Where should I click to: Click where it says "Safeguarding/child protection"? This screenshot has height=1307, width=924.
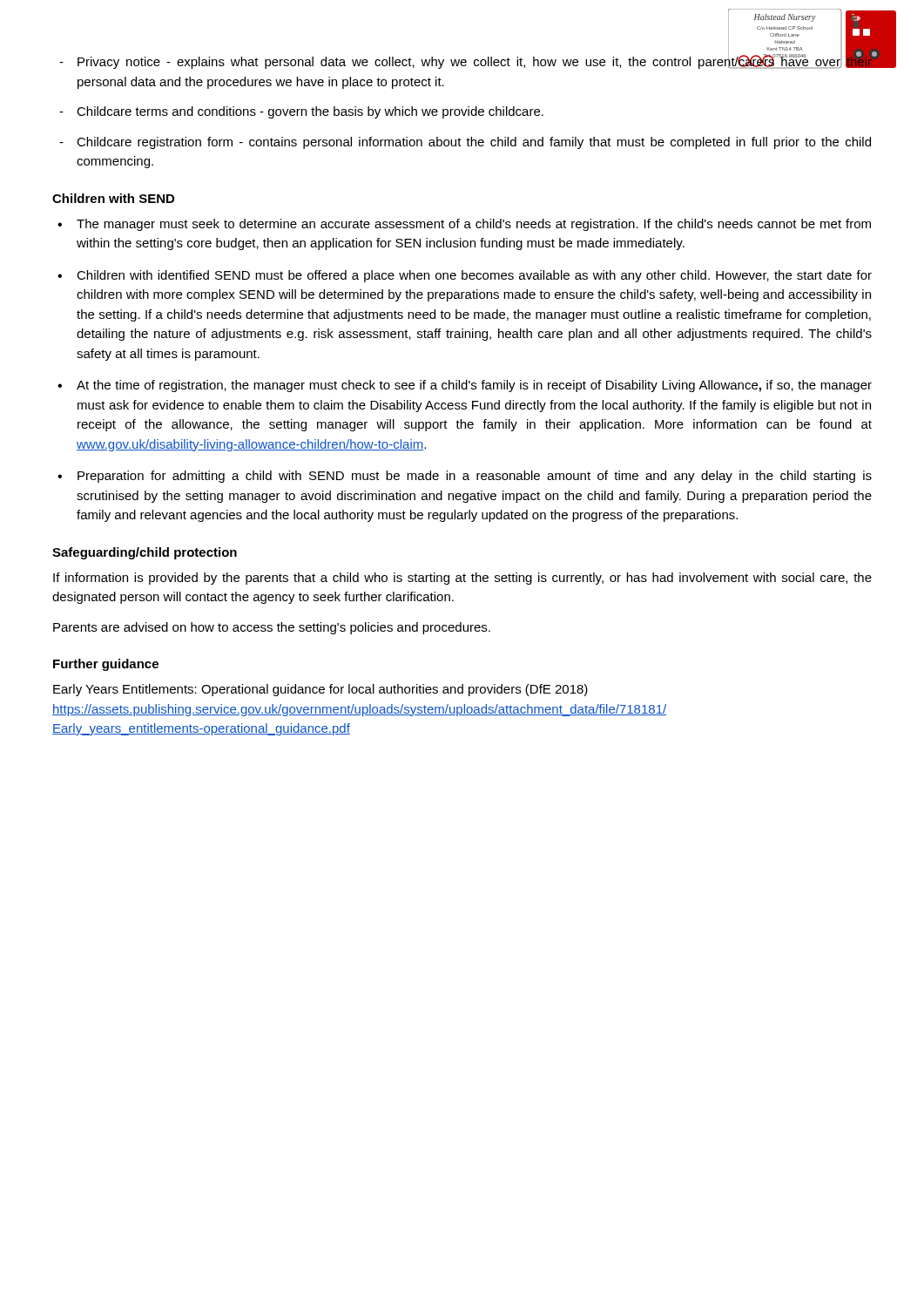[145, 552]
